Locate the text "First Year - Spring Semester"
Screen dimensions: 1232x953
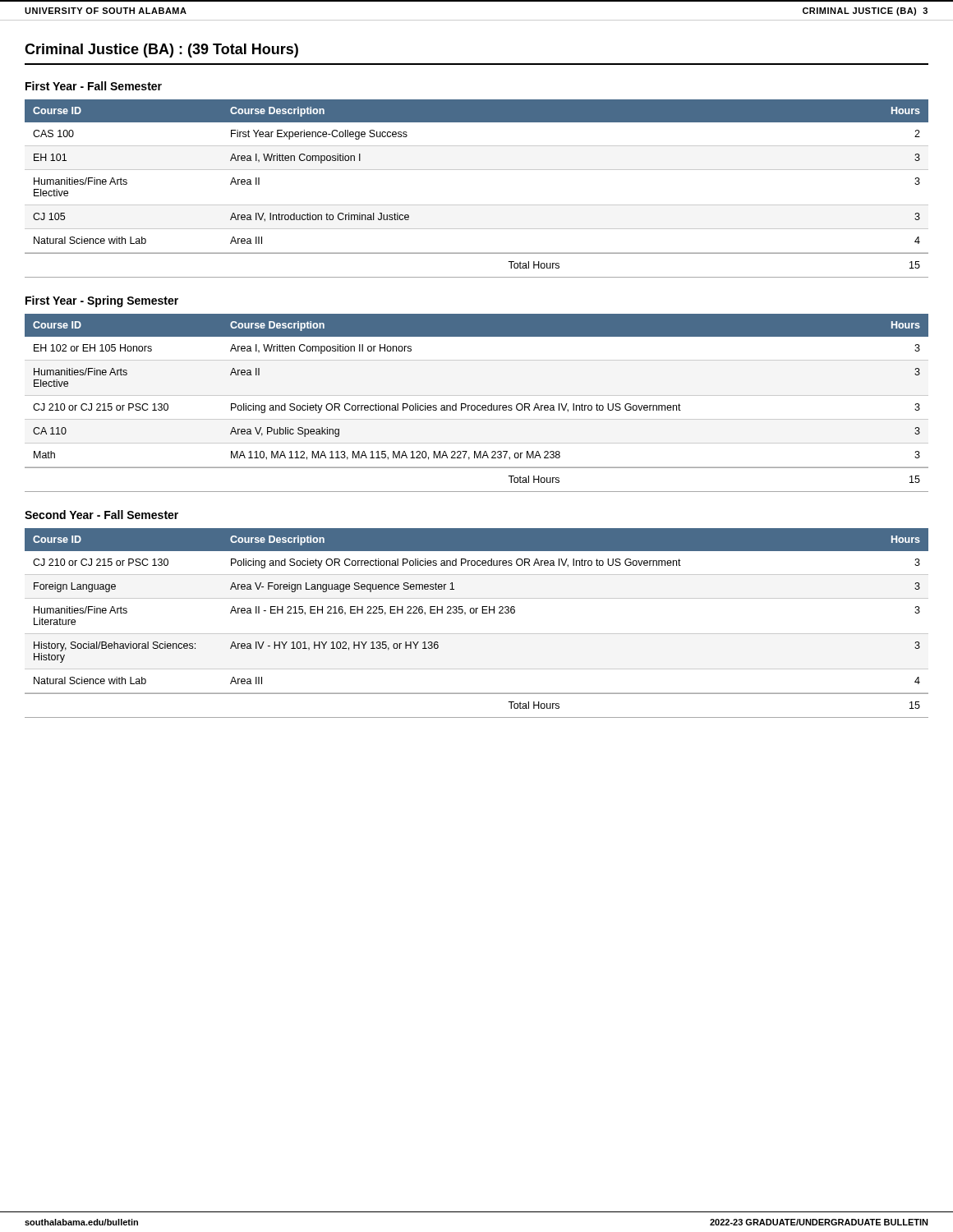coord(102,301)
